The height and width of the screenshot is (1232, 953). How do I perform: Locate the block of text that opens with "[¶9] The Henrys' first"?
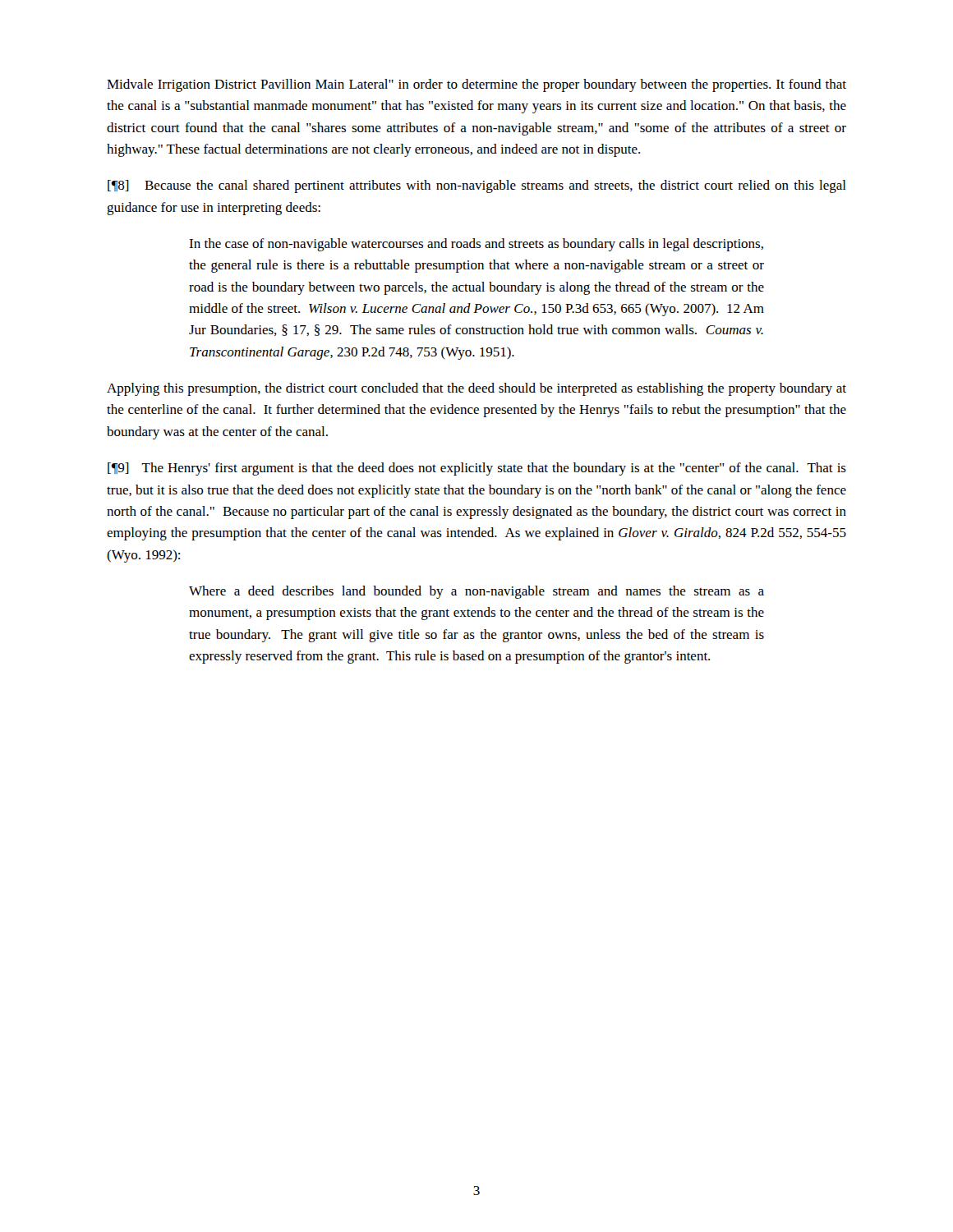(476, 511)
